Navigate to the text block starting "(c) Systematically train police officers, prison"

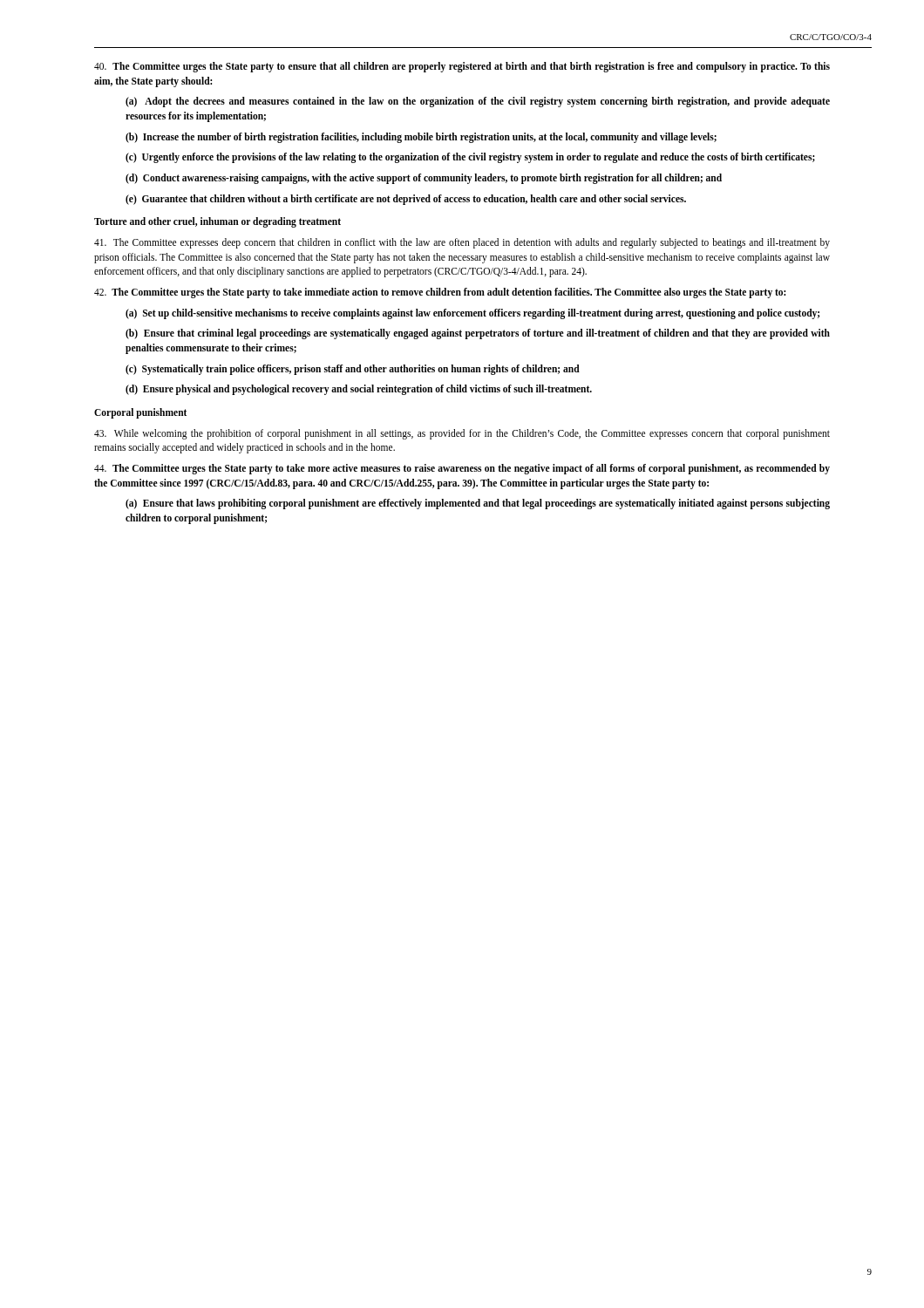point(352,369)
